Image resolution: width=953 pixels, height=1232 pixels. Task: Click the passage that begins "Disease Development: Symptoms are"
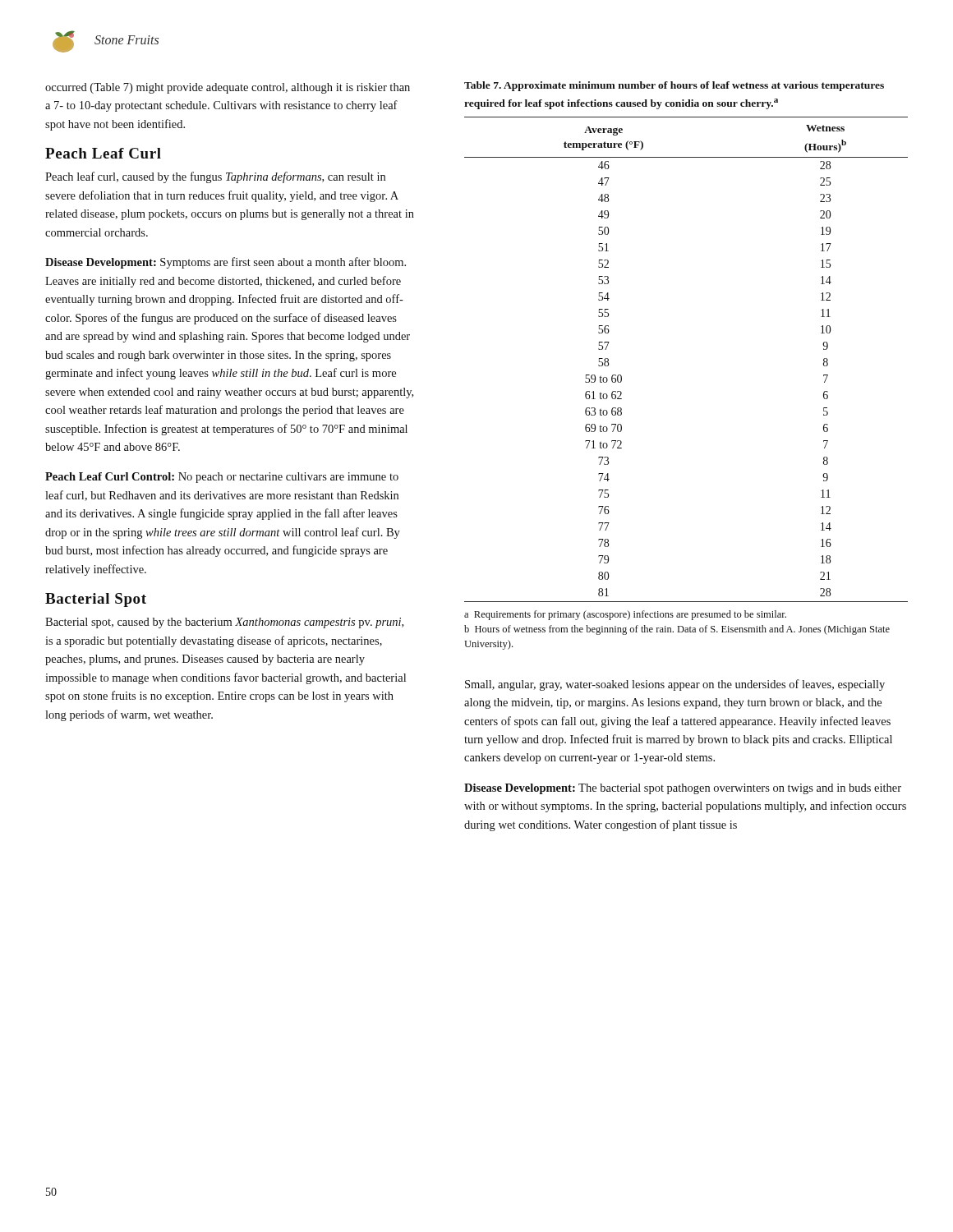click(x=230, y=355)
